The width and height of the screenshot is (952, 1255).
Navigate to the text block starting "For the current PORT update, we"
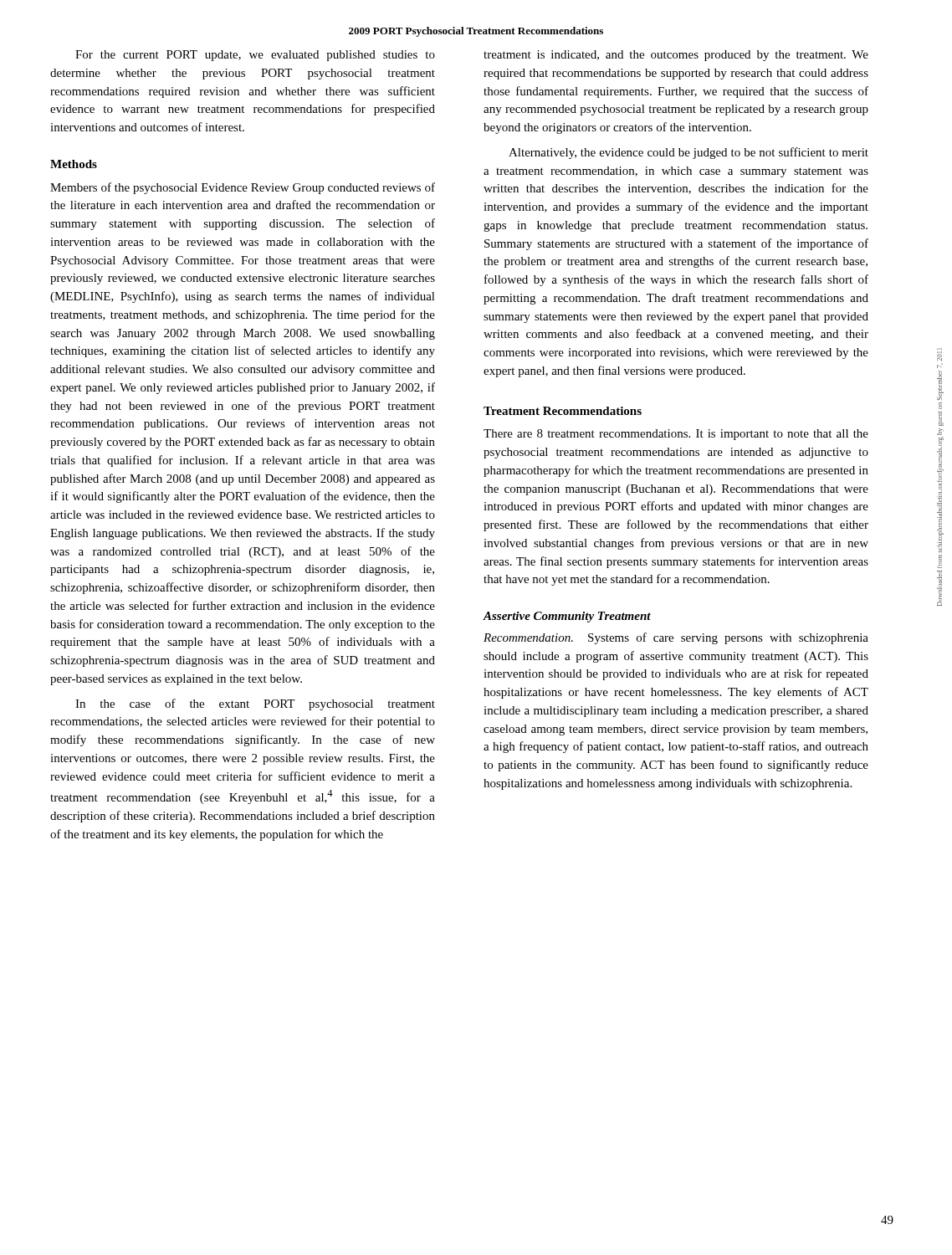pos(243,92)
